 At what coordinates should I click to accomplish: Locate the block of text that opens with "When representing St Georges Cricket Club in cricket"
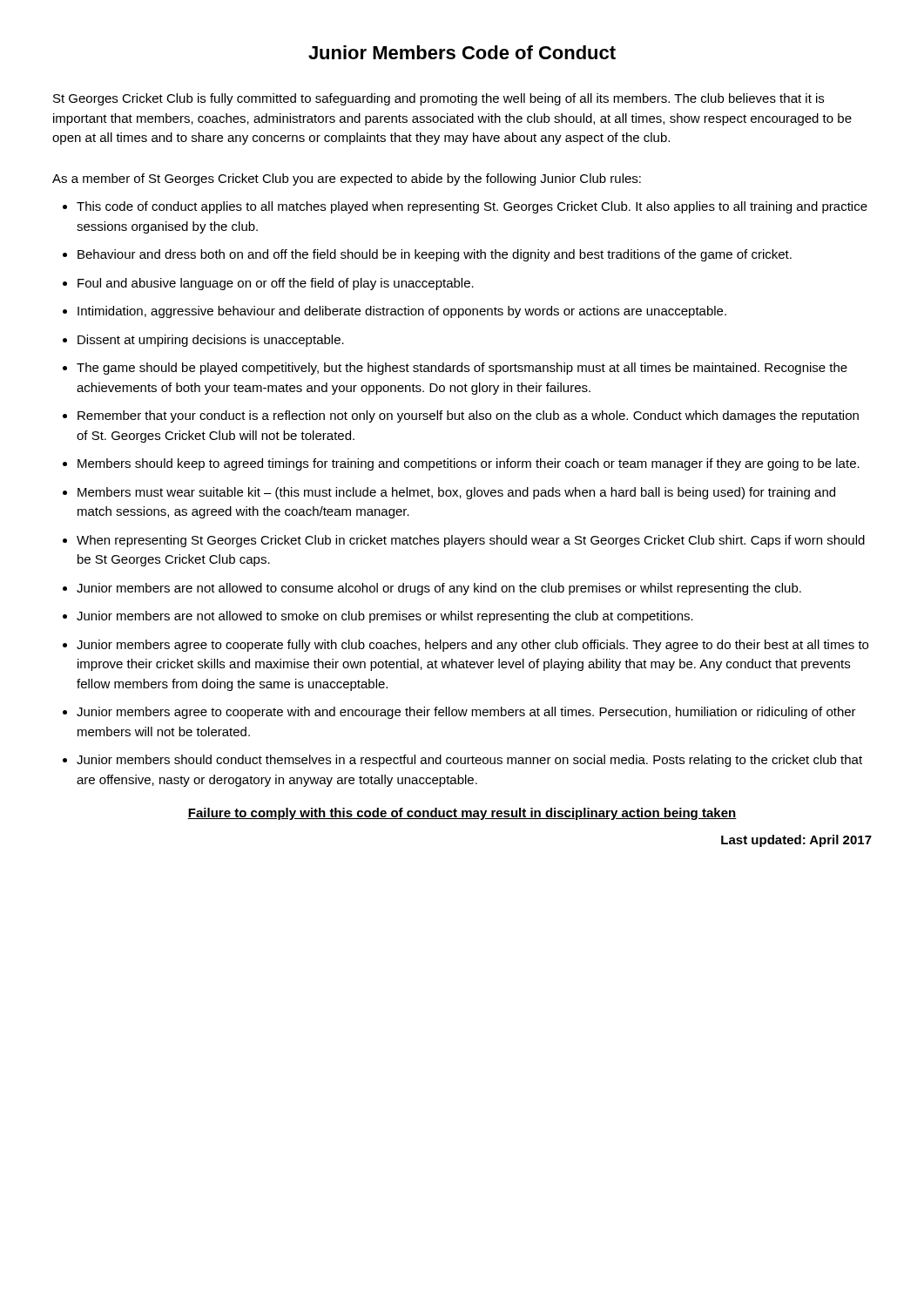pos(471,549)
